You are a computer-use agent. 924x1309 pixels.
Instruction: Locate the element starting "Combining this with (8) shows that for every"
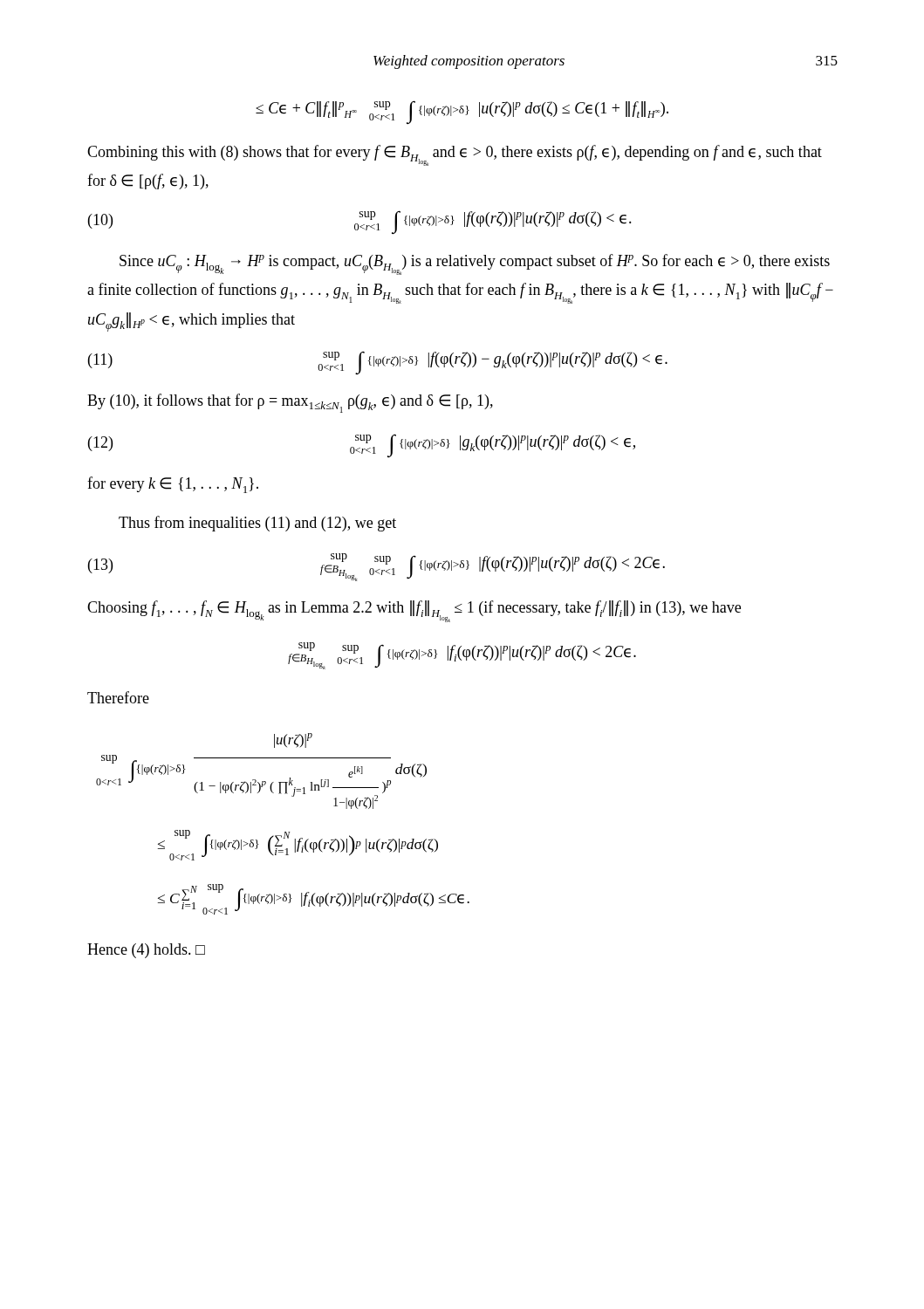click(x=455, y=166)
